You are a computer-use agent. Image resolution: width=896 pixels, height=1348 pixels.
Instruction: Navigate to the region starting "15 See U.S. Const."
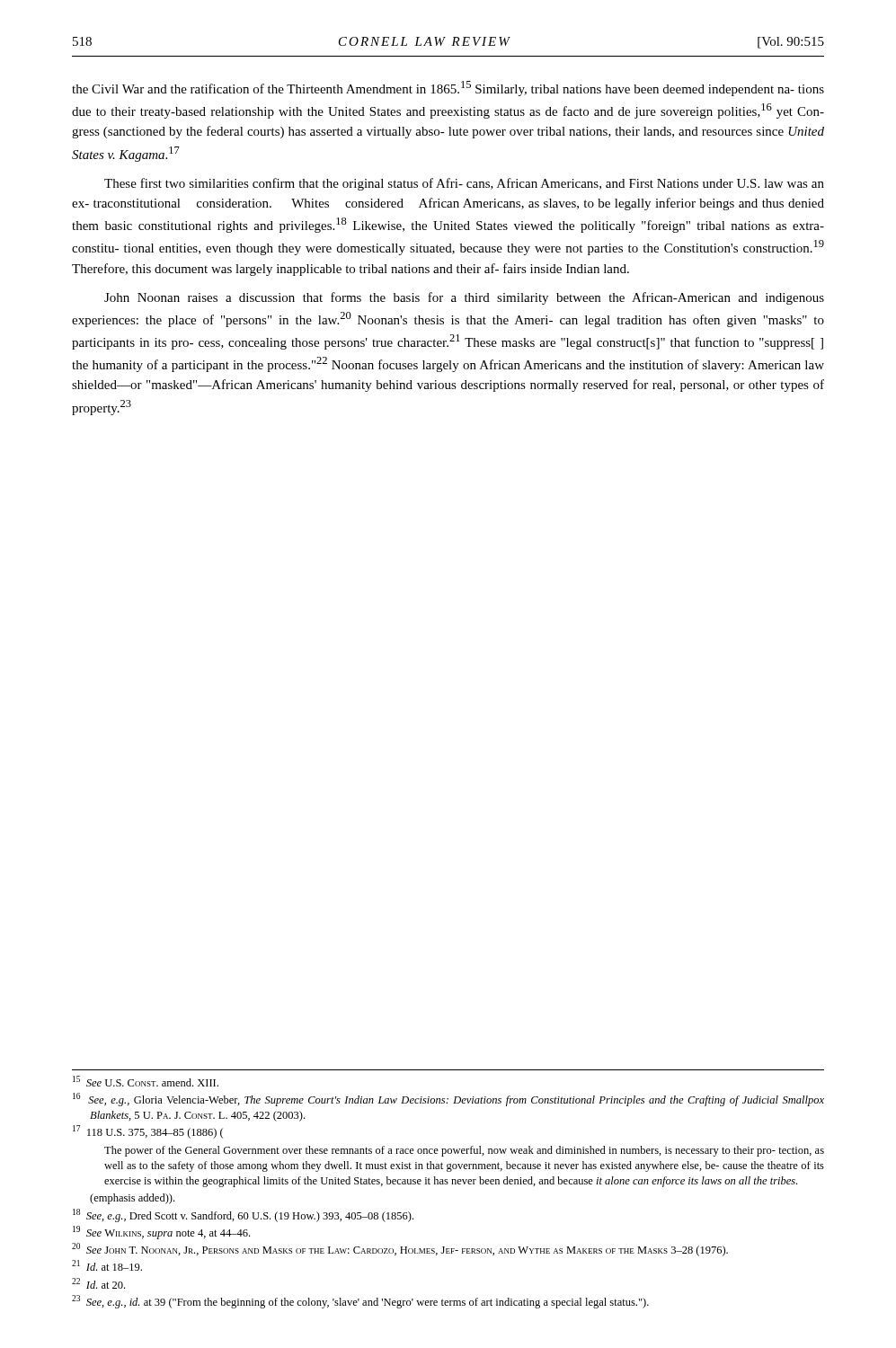pyautogui.click(x=146, y=1082)
